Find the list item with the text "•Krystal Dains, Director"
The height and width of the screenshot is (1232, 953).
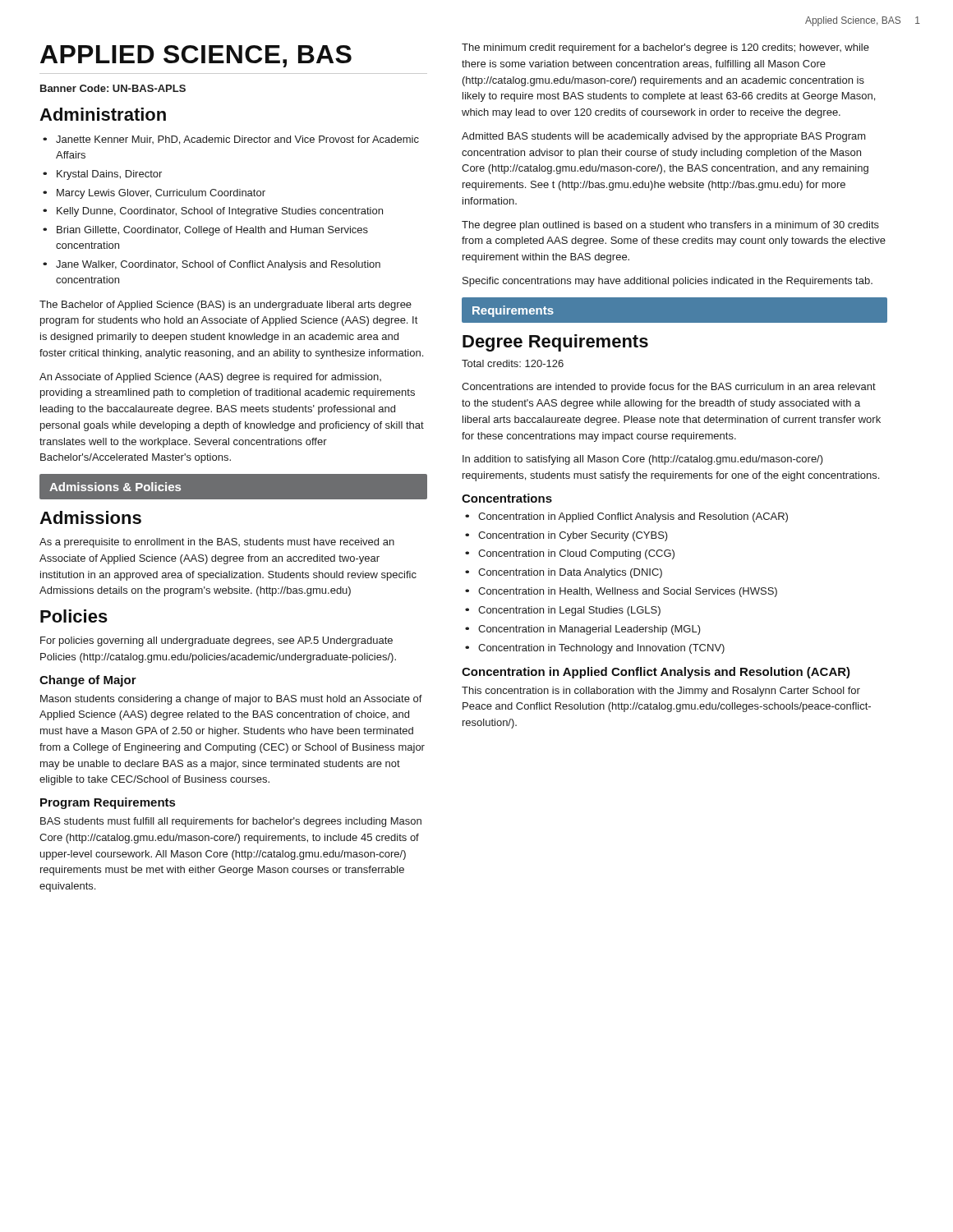click(x=108, y=174)
